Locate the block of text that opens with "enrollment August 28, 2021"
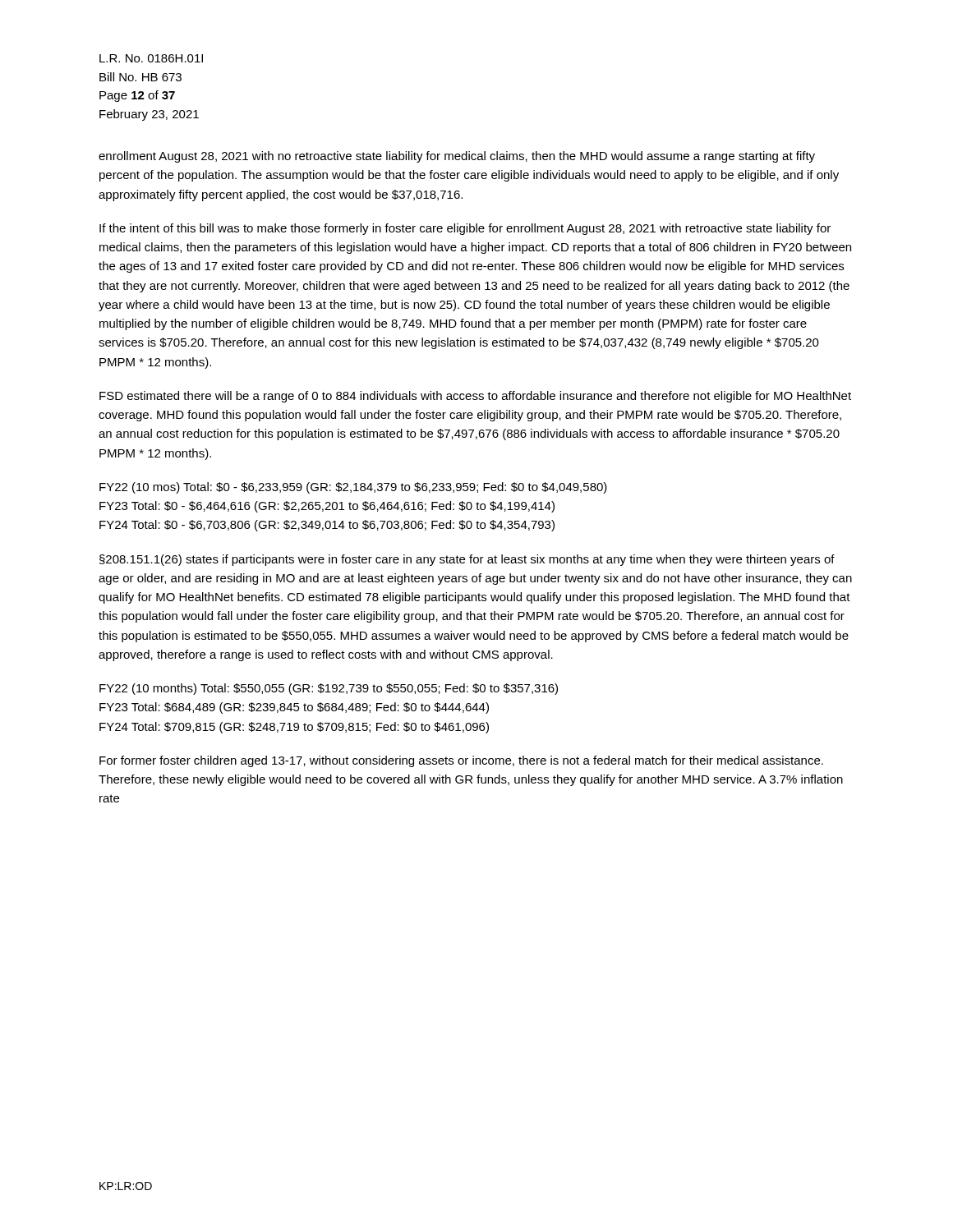Image resolution: width=953 pixels, height=1232 pixels. point(469,175)
